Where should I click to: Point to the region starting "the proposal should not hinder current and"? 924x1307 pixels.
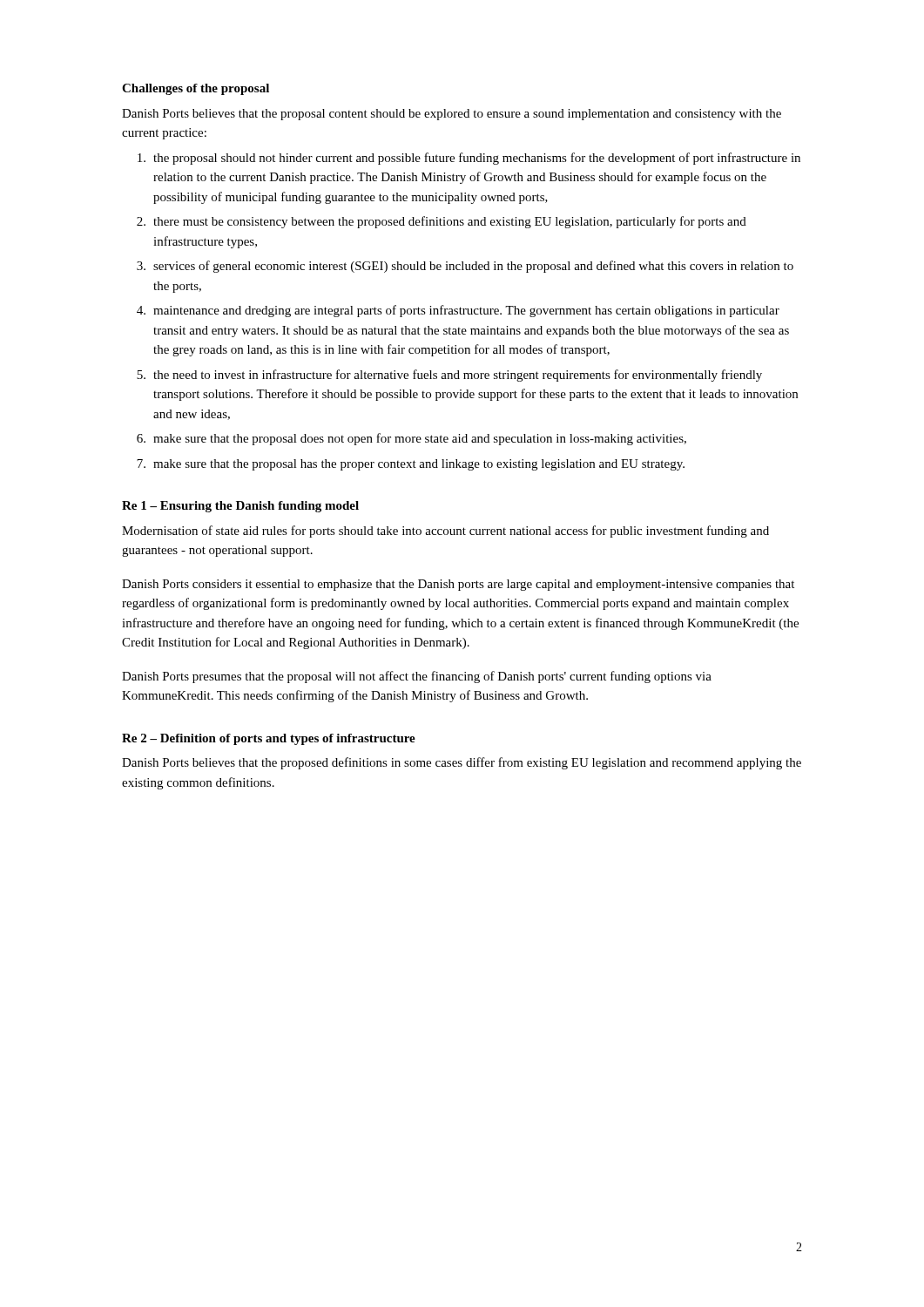click(x=462, y=177)
